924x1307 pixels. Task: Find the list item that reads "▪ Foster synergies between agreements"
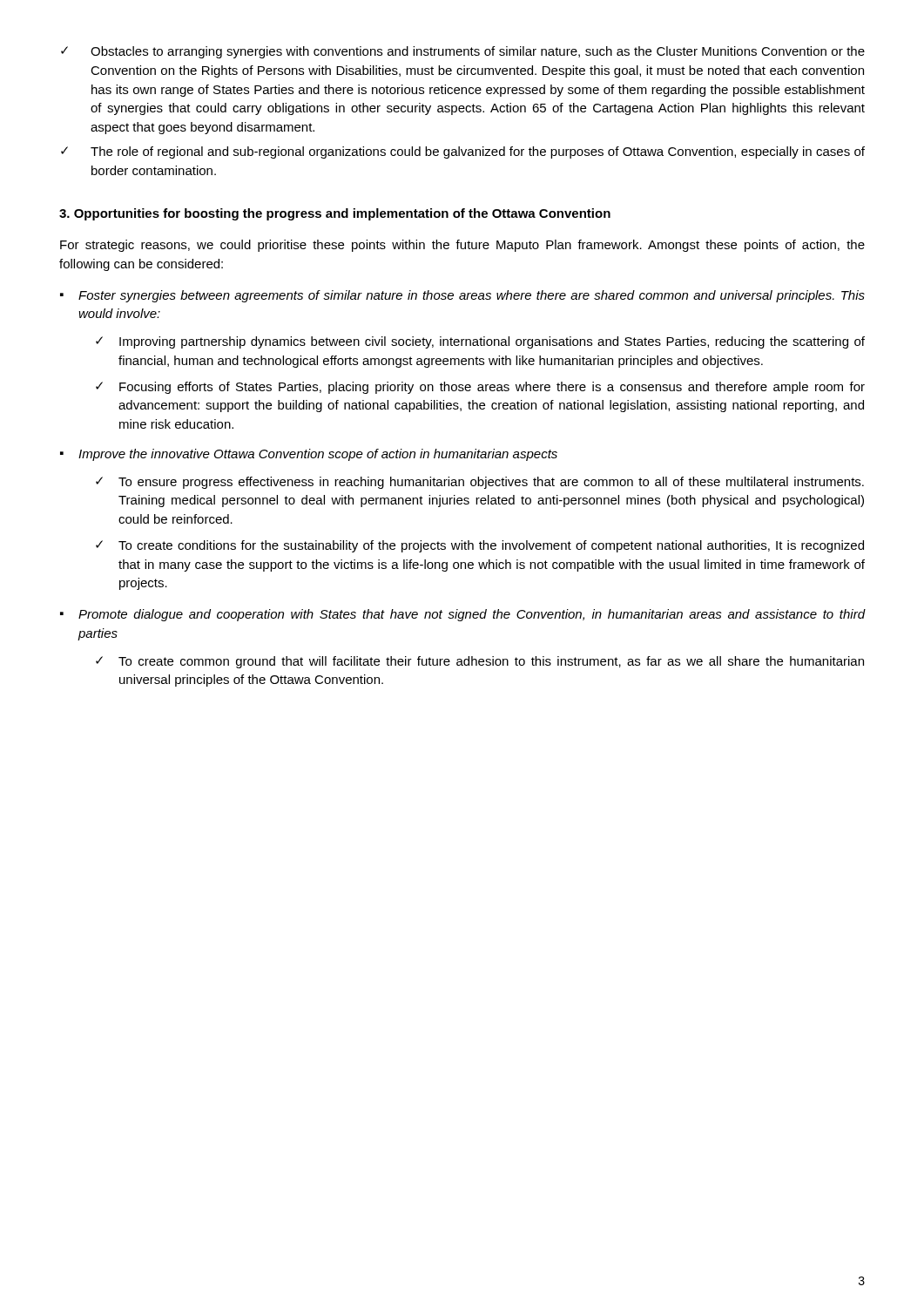462,304
